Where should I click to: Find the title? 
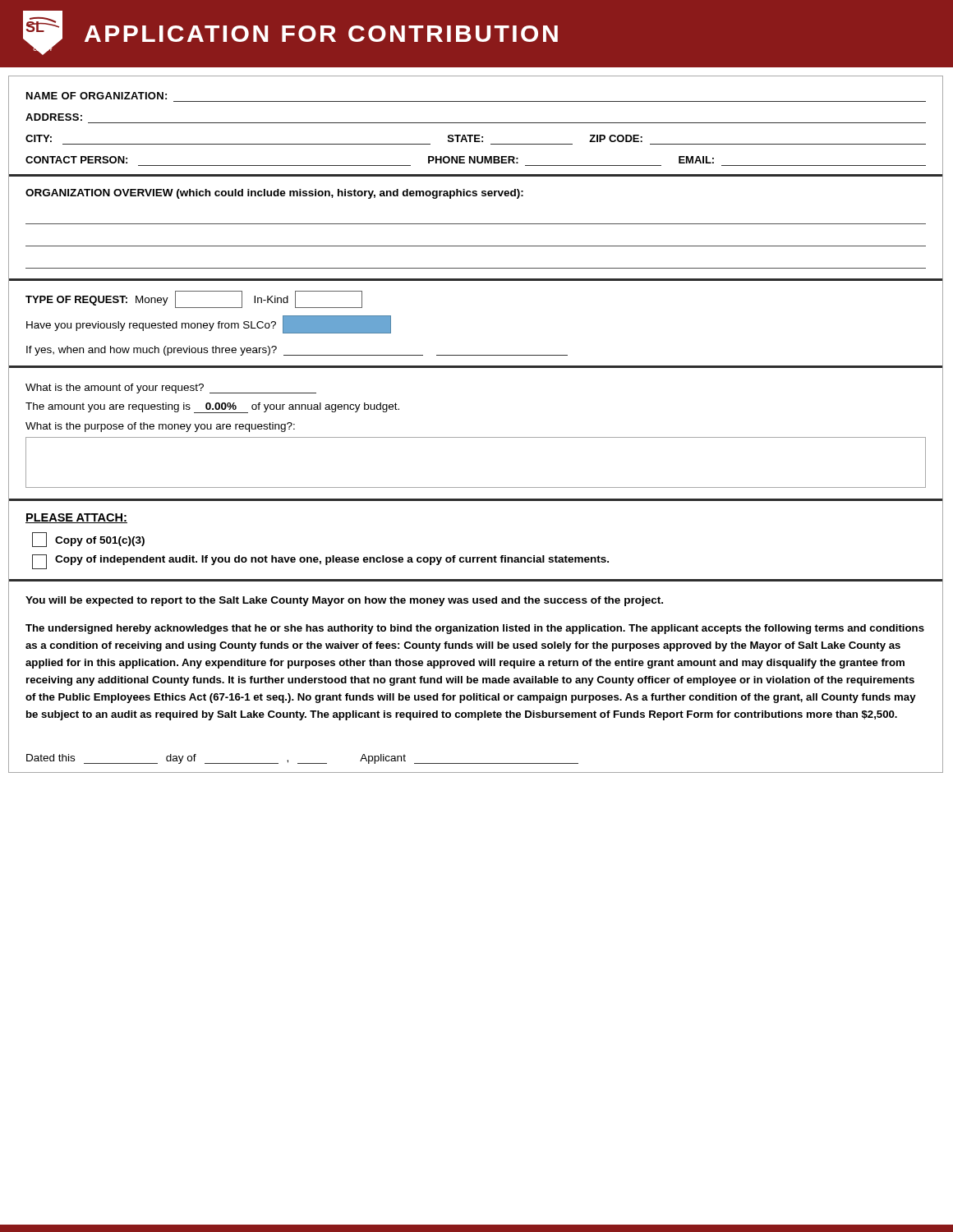click(322, 33)
